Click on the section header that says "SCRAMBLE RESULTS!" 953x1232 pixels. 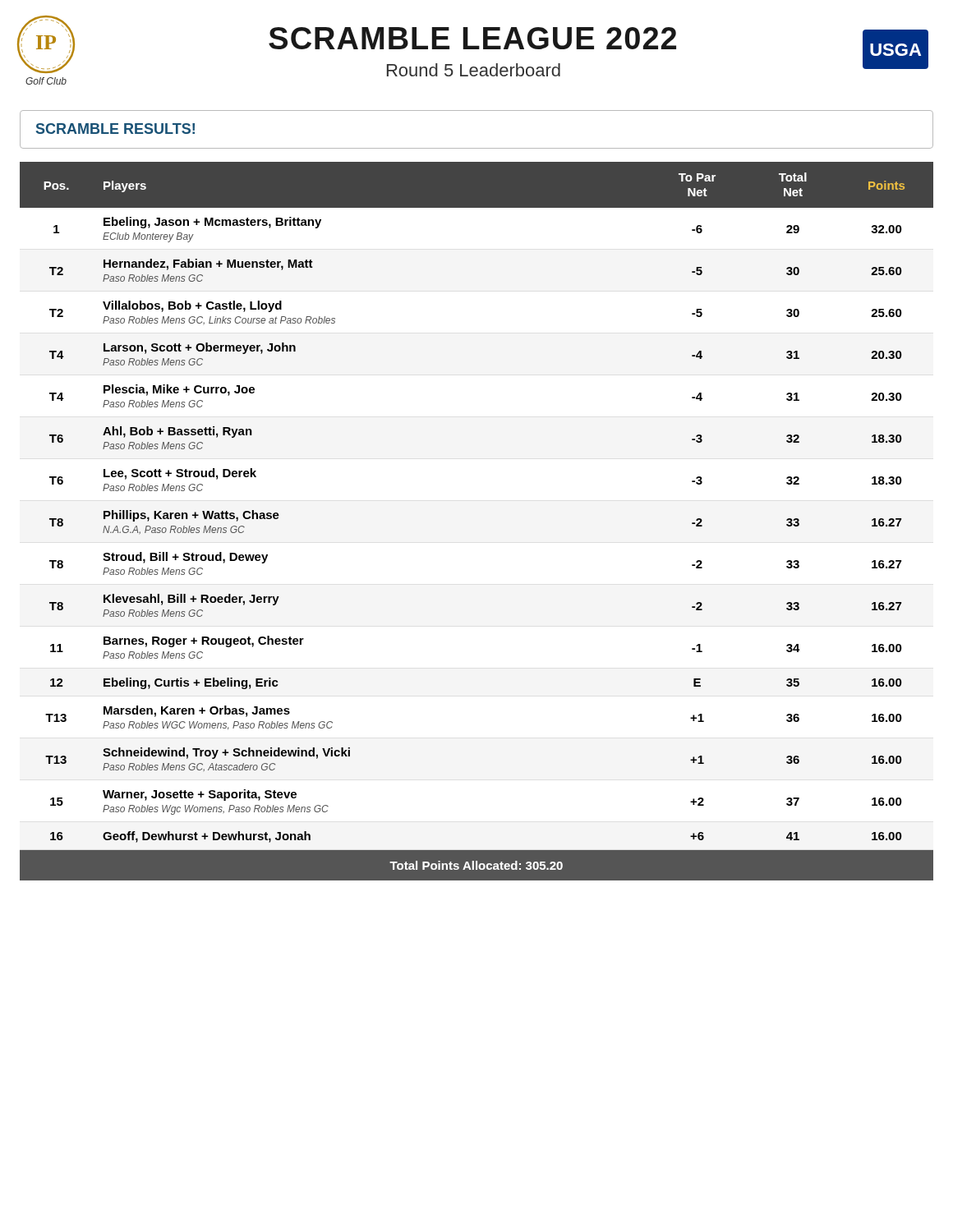(x=116, y=129)
